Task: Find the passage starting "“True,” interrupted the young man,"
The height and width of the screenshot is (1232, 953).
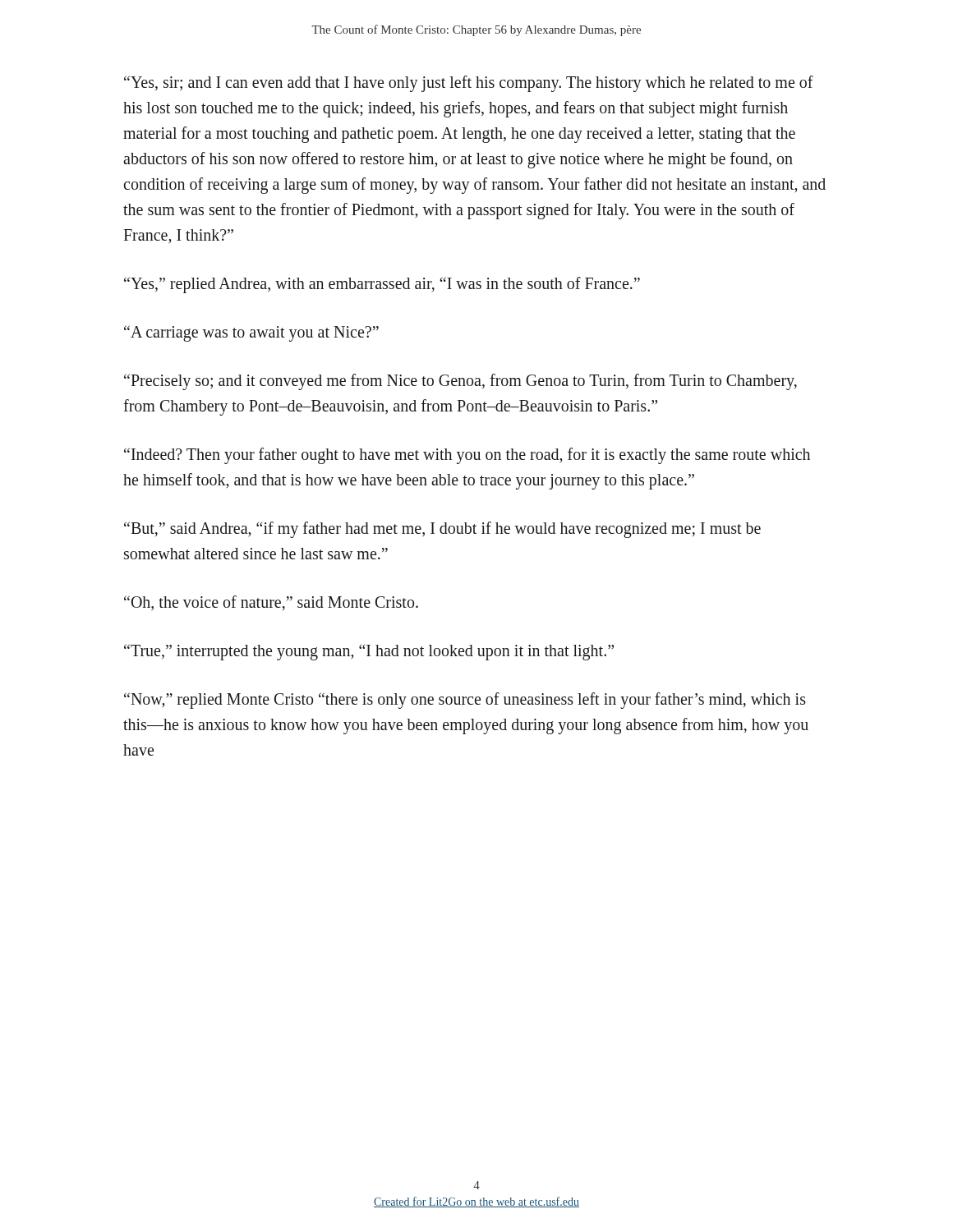Action: 369,650
